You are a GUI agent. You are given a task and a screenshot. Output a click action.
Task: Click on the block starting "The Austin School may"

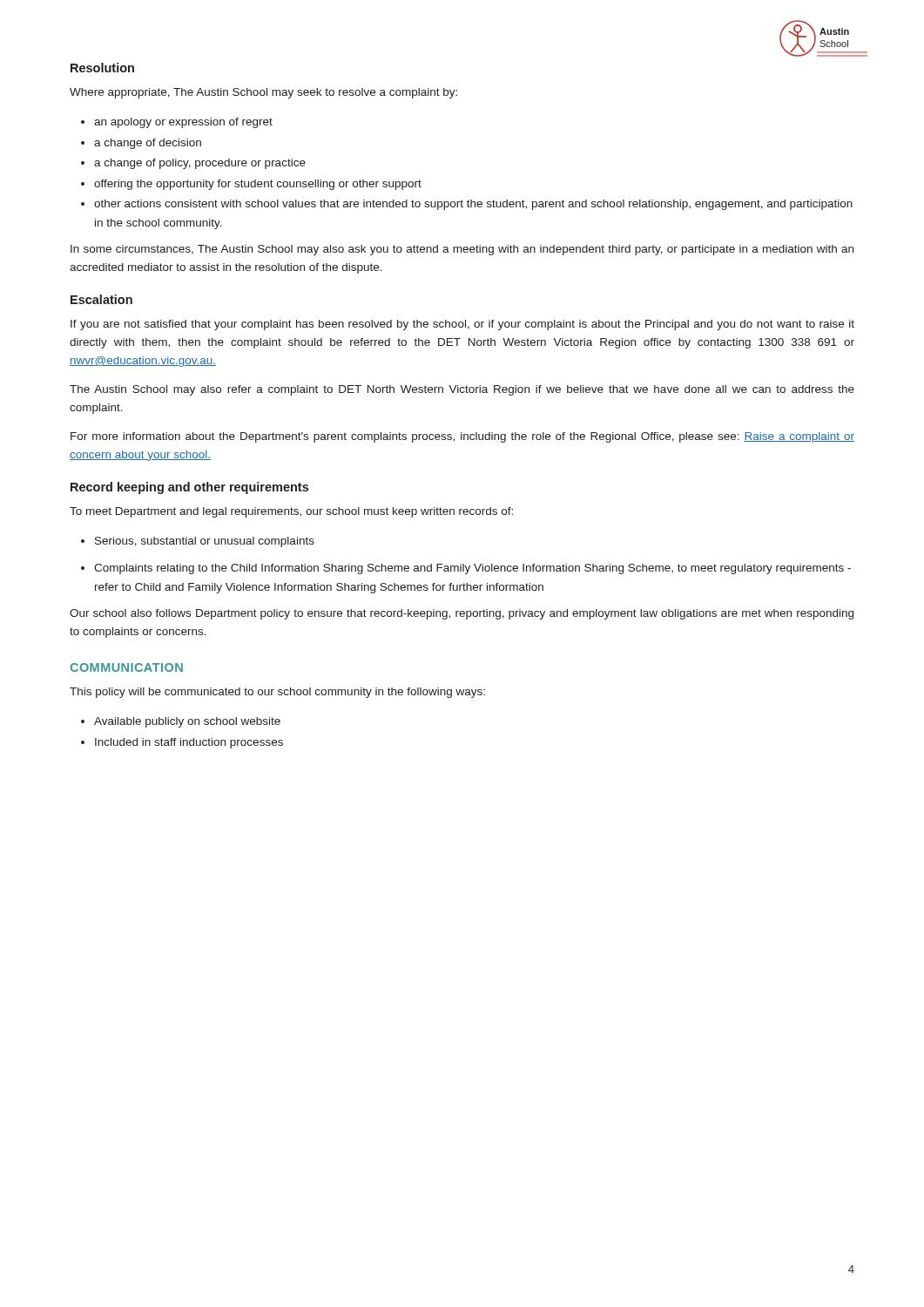(x=462, y=398)
